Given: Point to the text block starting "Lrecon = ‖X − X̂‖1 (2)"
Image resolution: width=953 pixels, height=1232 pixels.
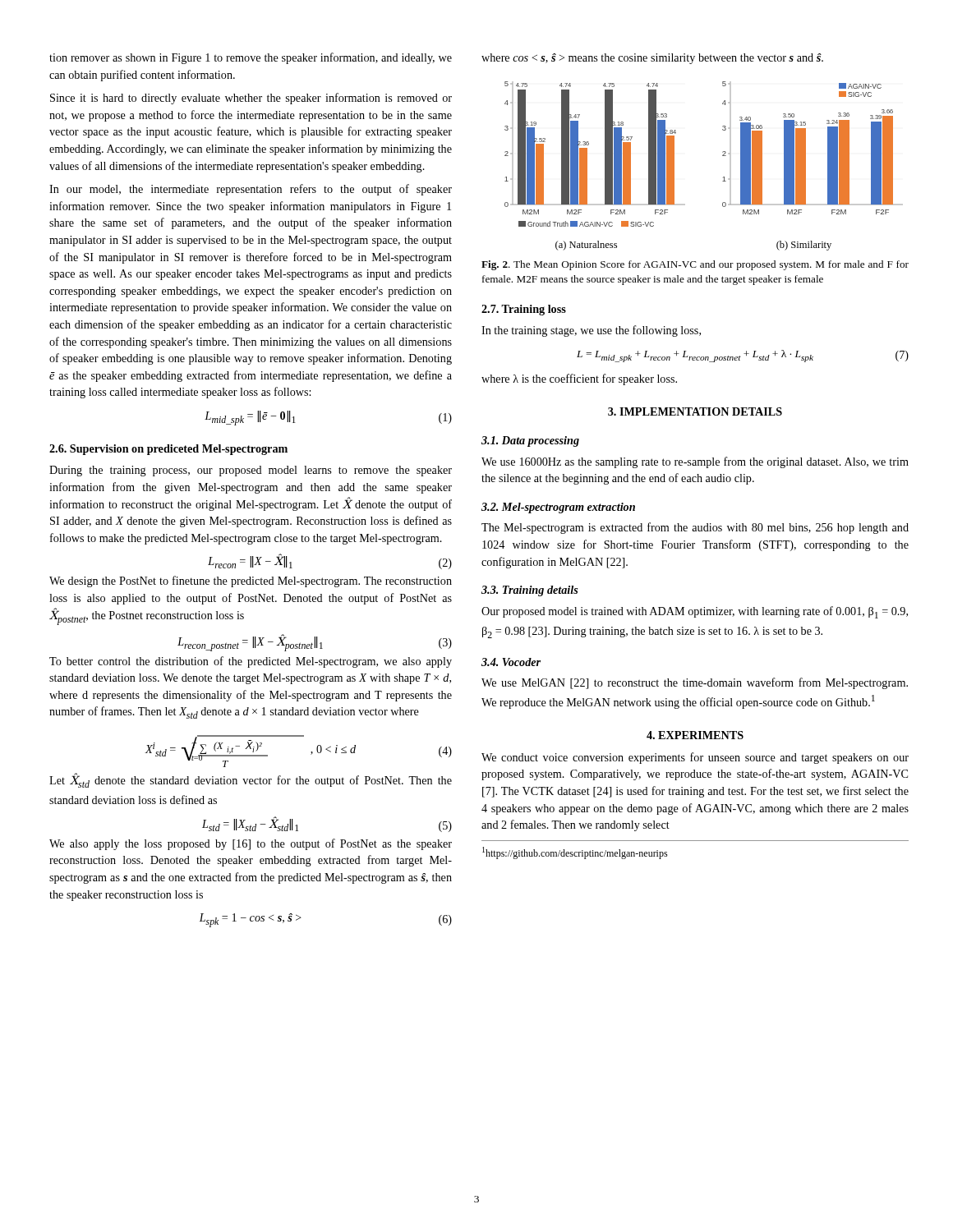Looking at the screenshot, I should tap(251, 563).
